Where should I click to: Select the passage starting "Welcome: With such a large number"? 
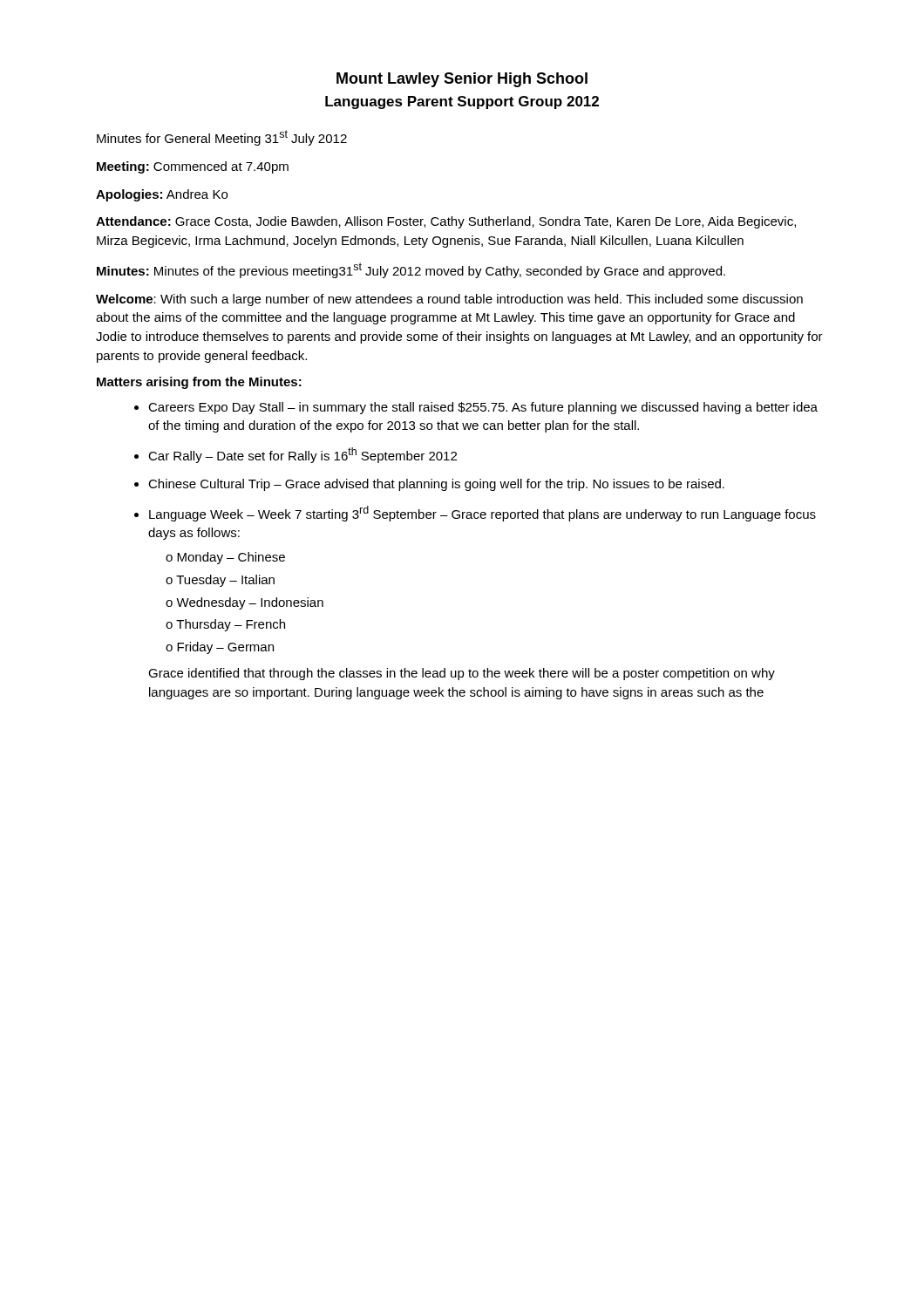[459, 327]
